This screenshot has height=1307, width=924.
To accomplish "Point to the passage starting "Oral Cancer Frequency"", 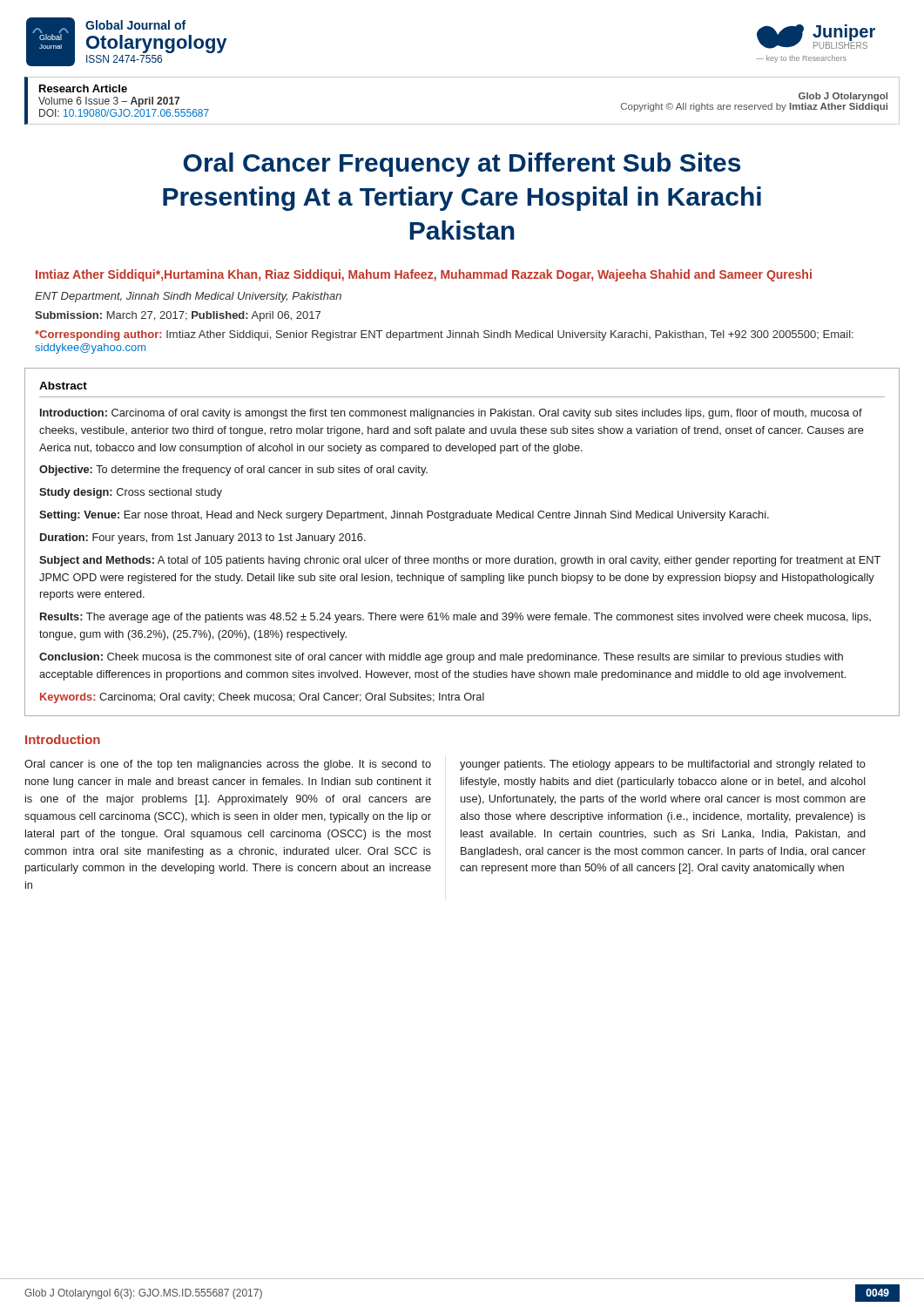I will [462, 196].
